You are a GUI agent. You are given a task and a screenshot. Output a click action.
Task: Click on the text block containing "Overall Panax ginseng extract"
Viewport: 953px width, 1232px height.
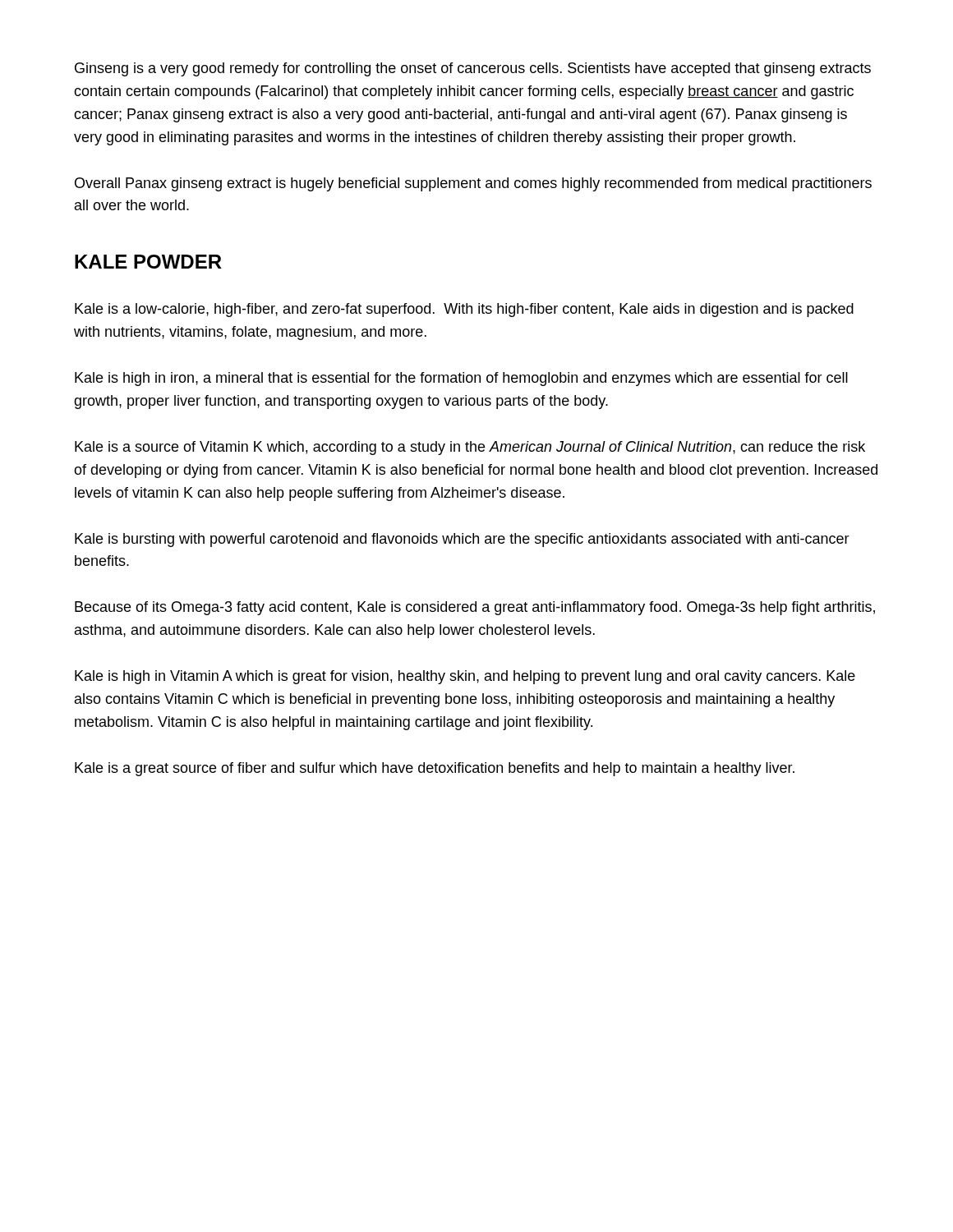(x=473, y=194)
